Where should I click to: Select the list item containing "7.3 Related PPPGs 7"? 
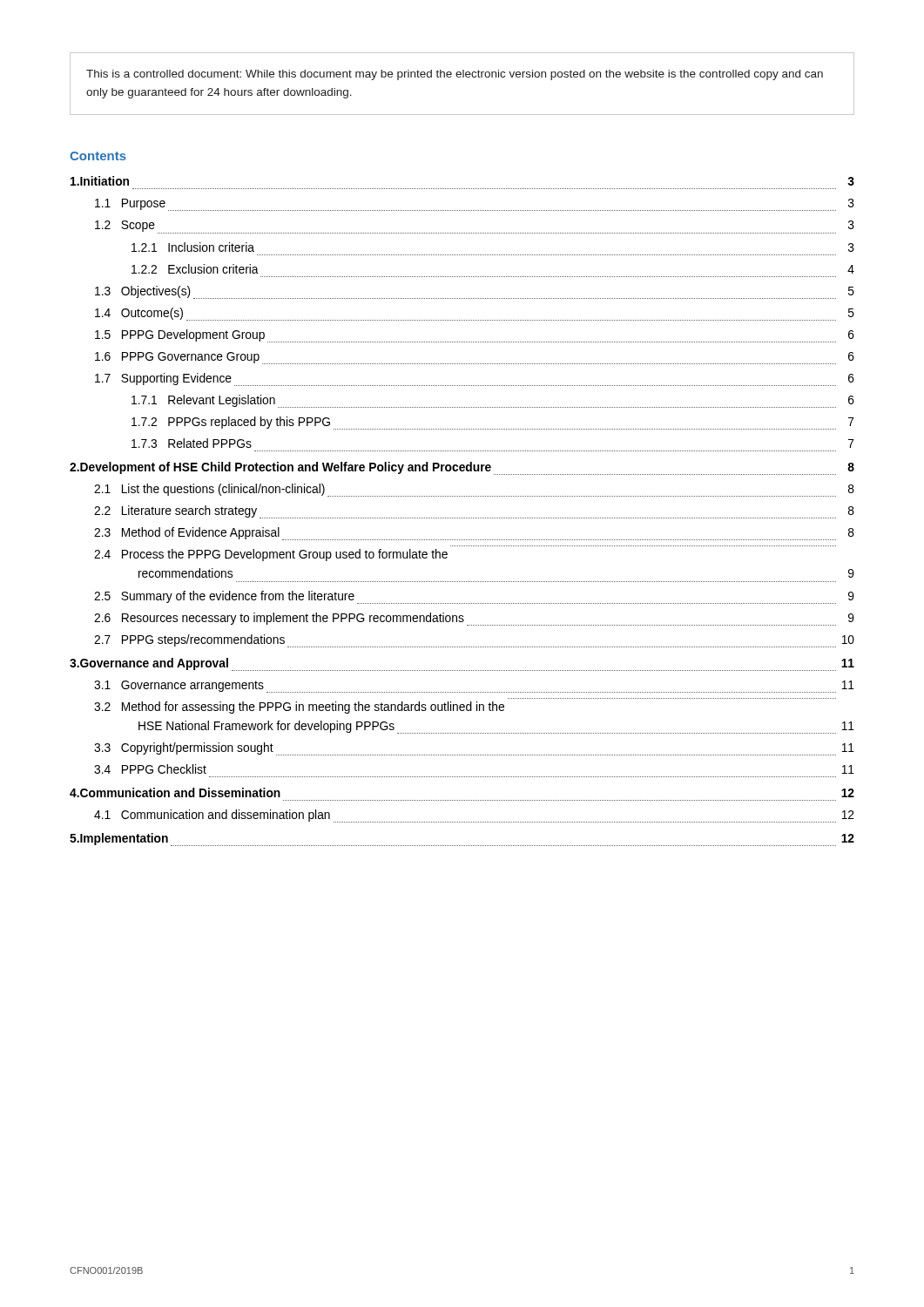462,444
